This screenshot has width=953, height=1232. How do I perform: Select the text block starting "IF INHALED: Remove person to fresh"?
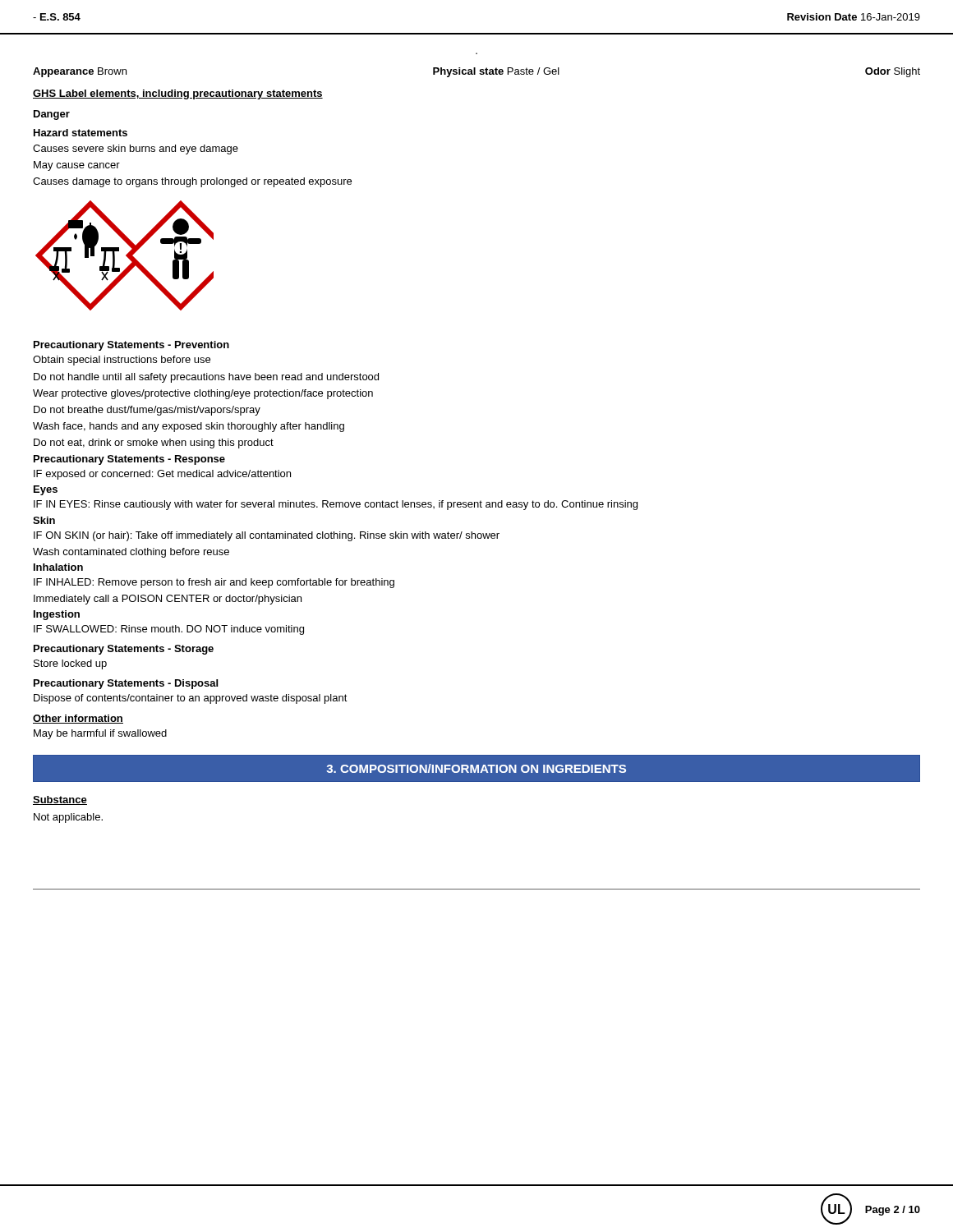coord(214,590)
